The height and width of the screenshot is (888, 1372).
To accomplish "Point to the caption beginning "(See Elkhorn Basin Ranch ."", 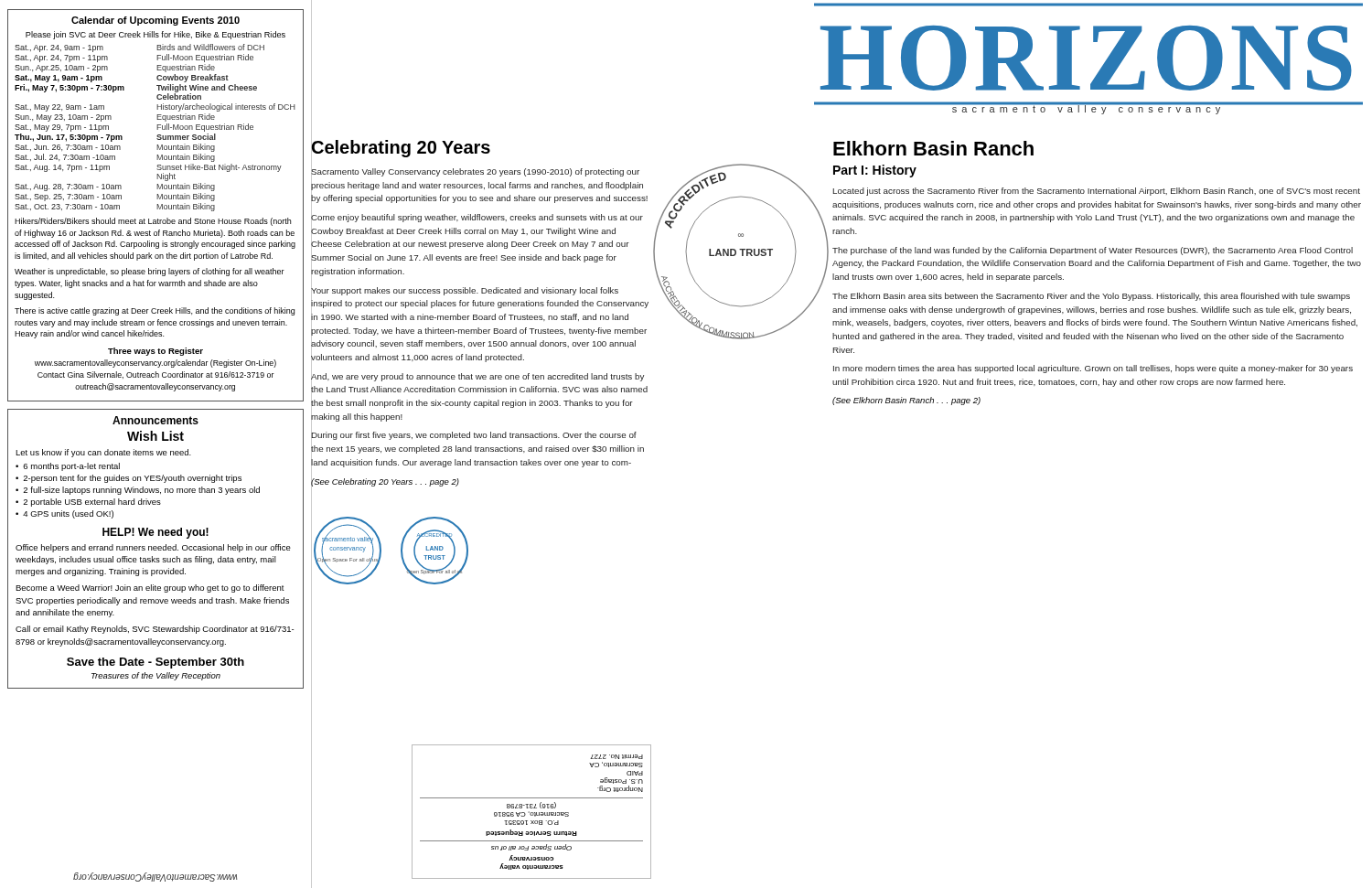I will (907, 400).
